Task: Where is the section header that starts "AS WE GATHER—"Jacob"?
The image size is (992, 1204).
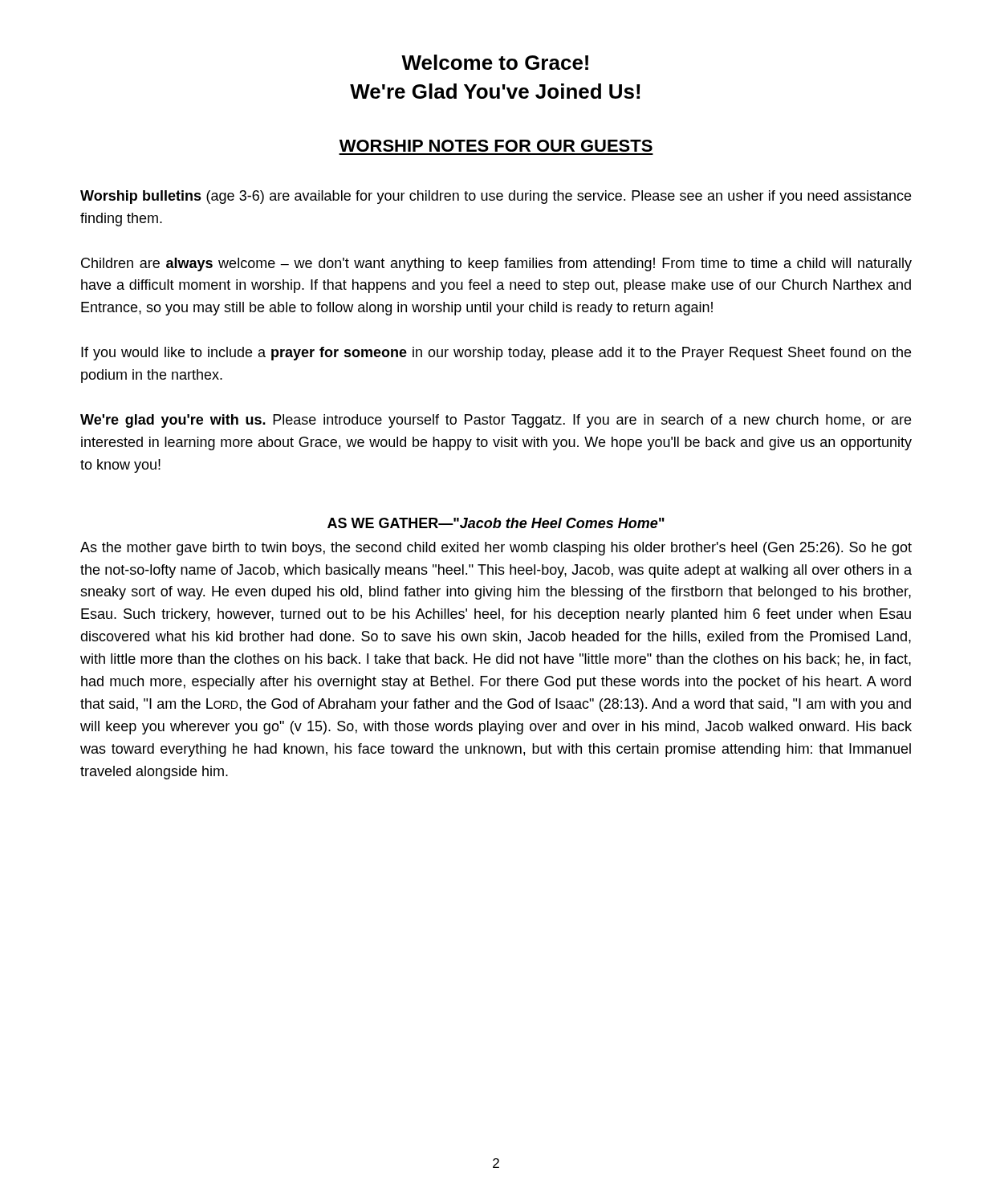Action: [x=496, y=523]
